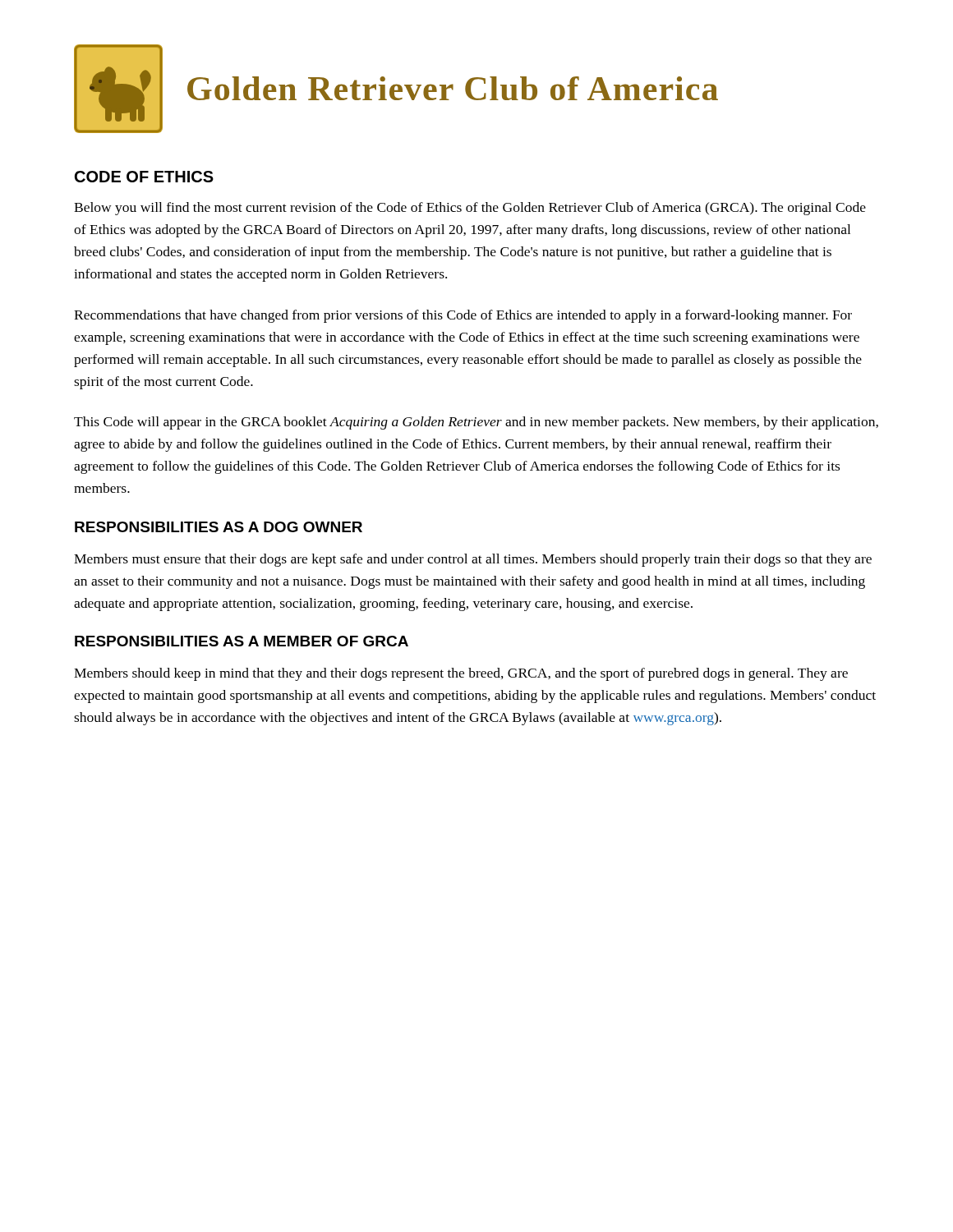Locate the block of text that opens with "Recommendations that have changed from prior"
Screen dimensions: 1232x953
click(468, 348)
